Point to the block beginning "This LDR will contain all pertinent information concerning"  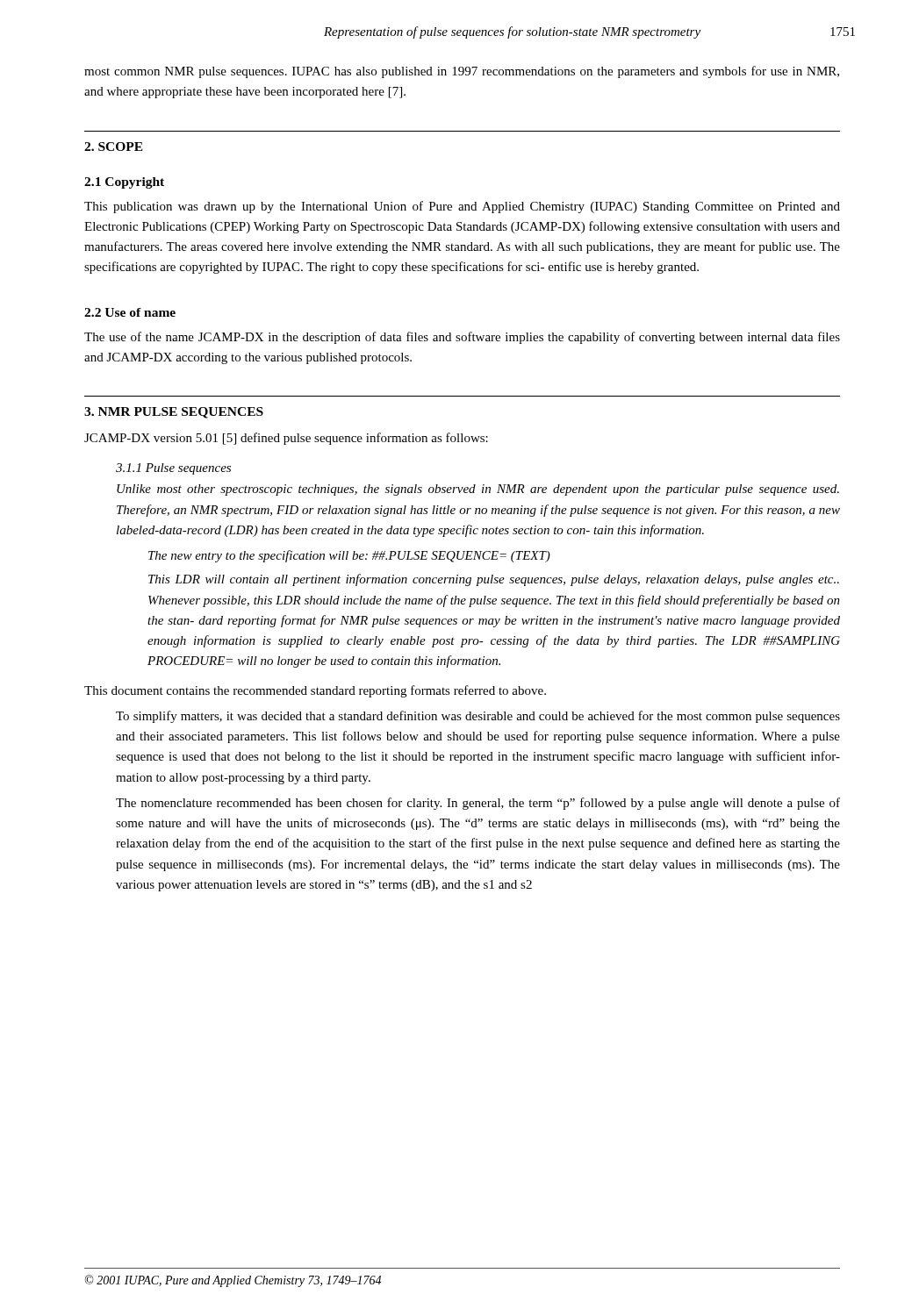494,620
